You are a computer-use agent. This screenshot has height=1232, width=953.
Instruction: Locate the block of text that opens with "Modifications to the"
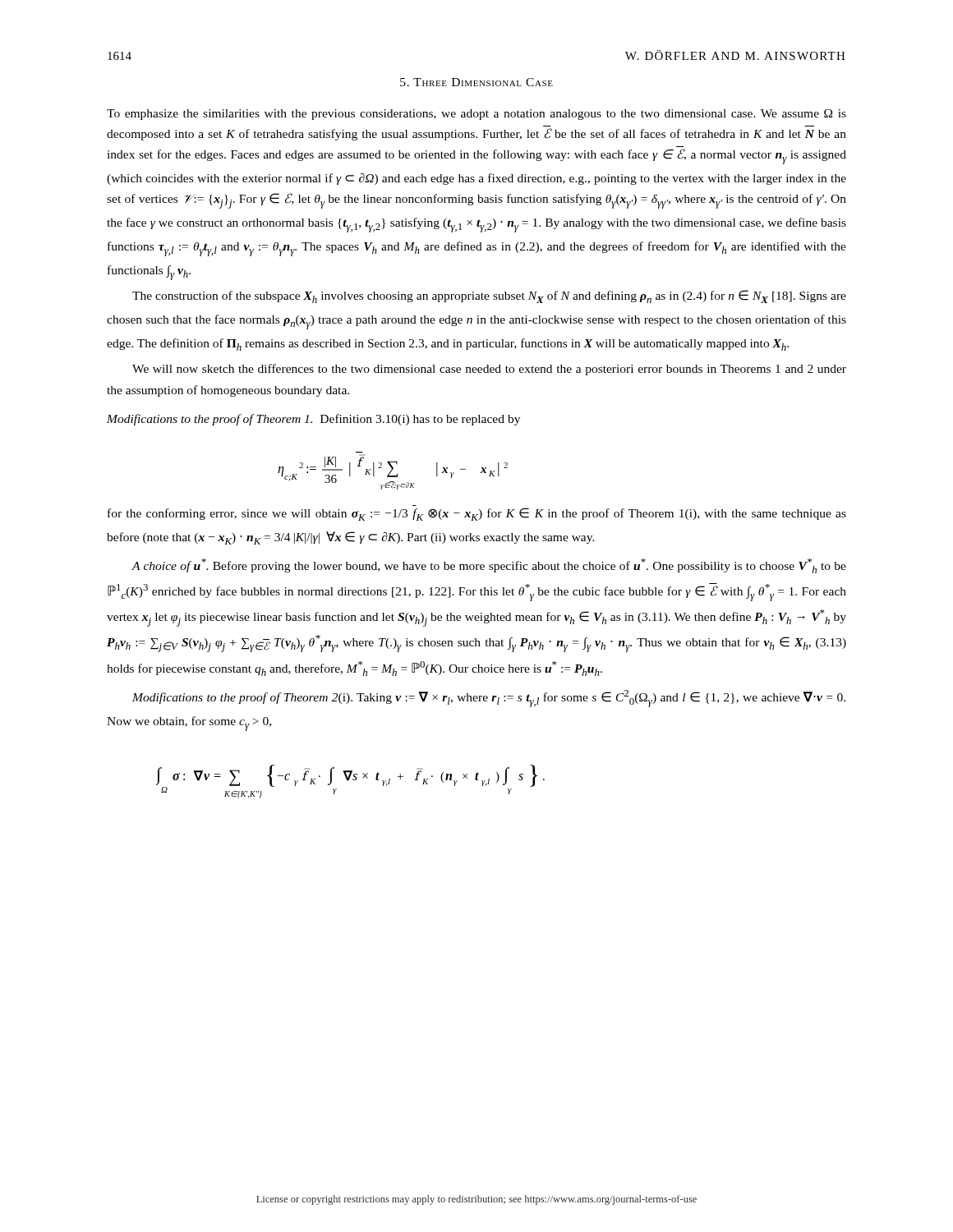(476, 418)
